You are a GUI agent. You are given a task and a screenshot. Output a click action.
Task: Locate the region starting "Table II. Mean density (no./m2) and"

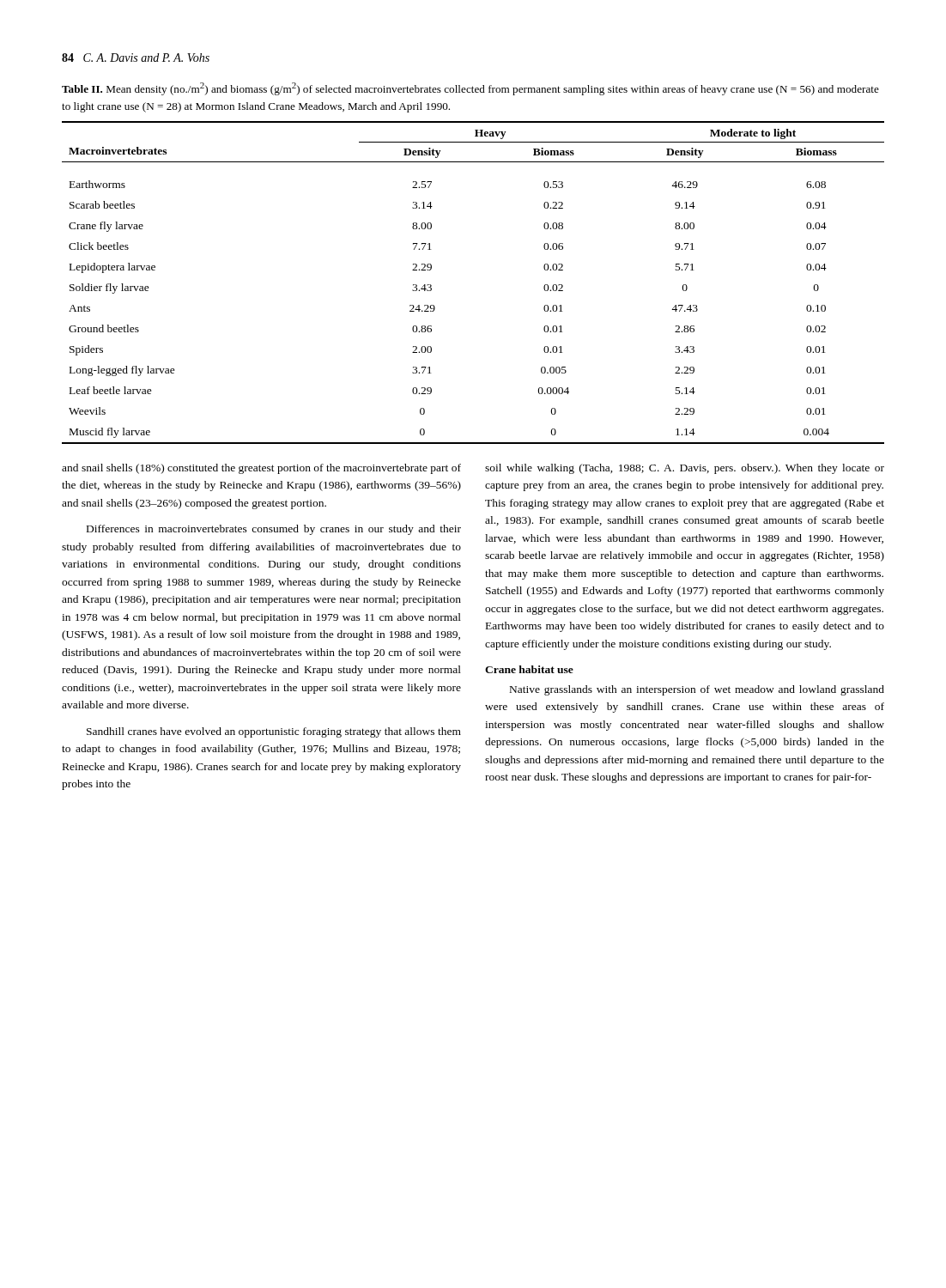point(470,96)
